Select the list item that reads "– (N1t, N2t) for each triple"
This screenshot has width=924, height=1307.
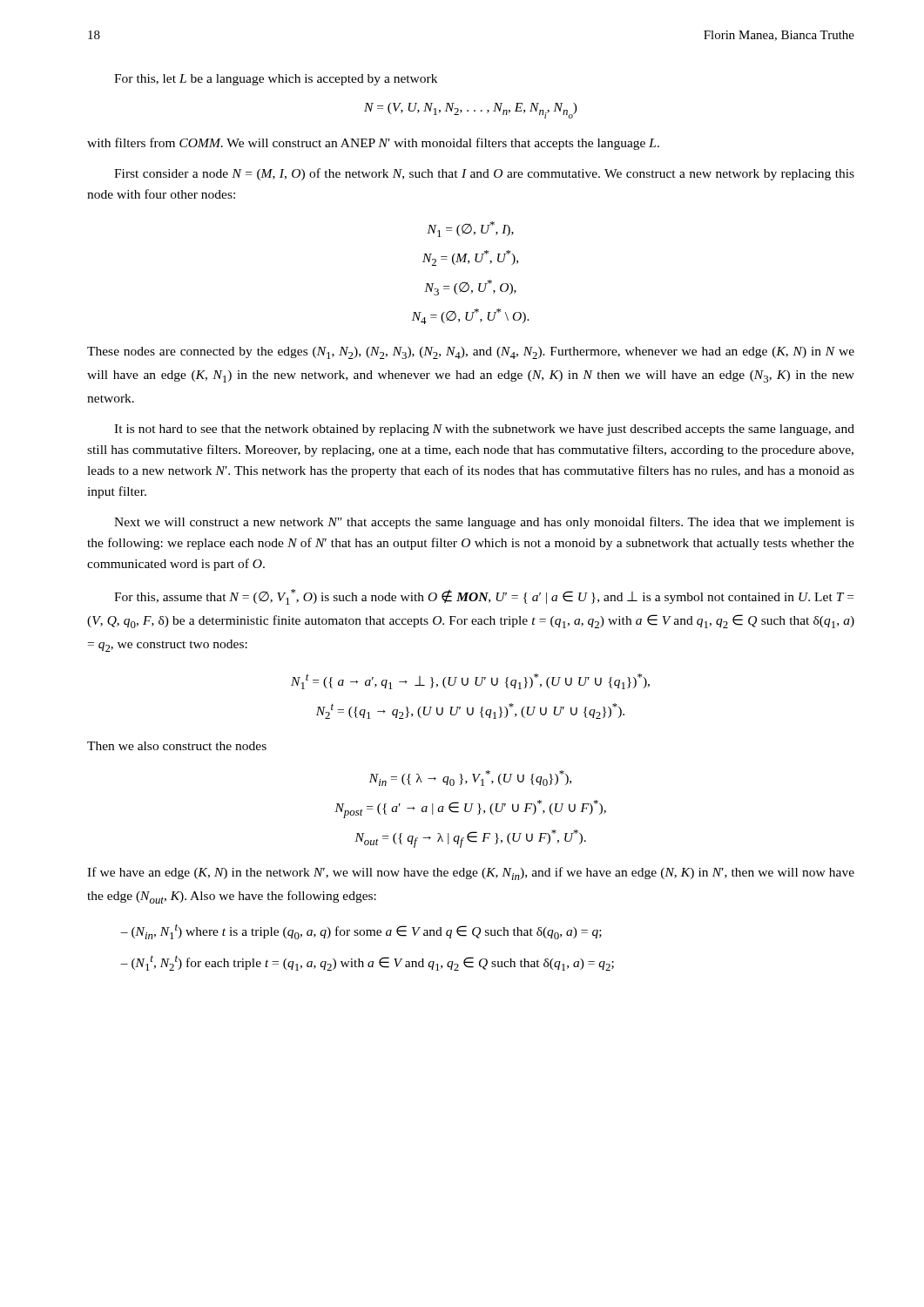[368, 962]
